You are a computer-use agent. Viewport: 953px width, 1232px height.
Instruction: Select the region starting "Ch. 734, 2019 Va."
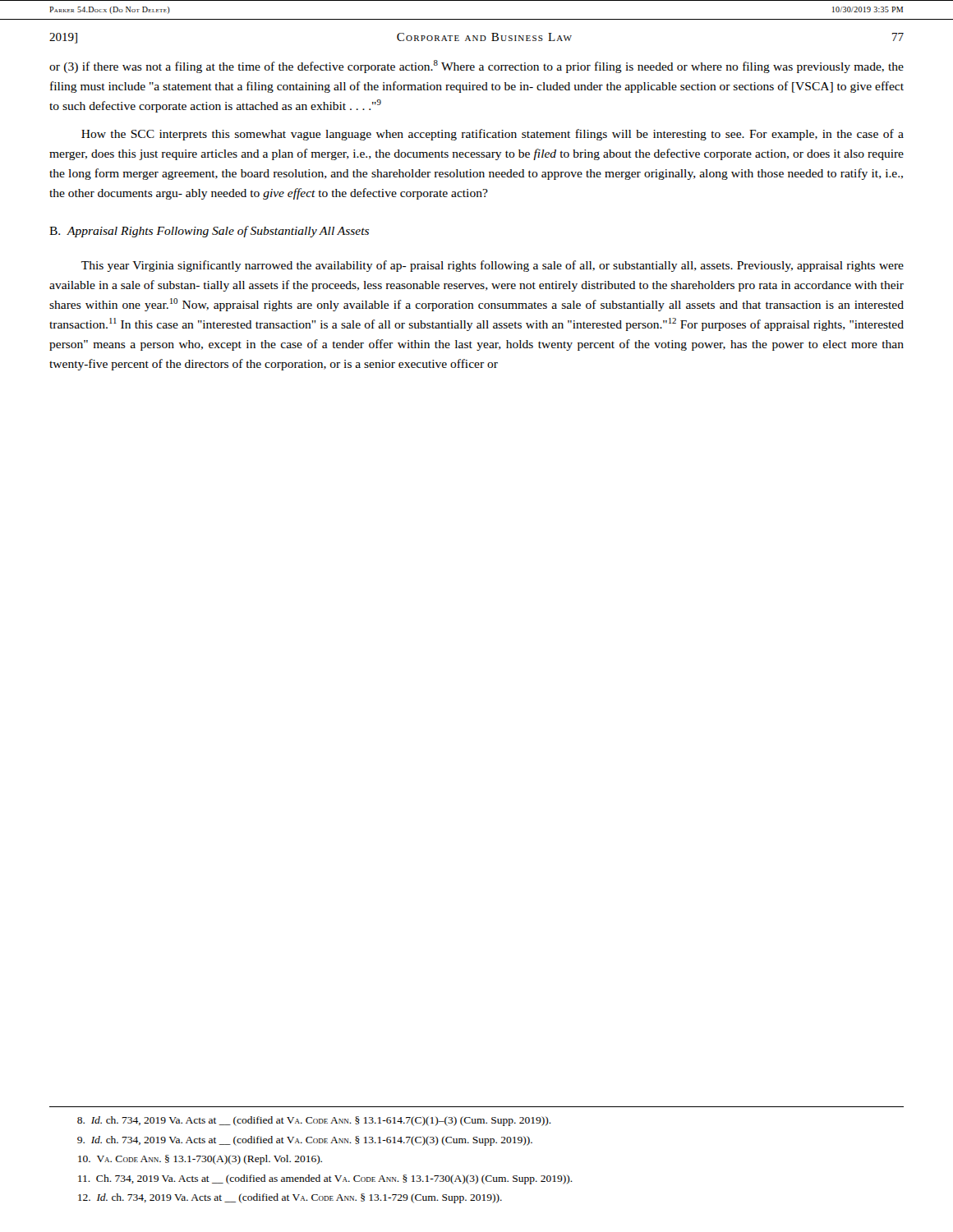pyautogui.click(x=325, y=1178)
